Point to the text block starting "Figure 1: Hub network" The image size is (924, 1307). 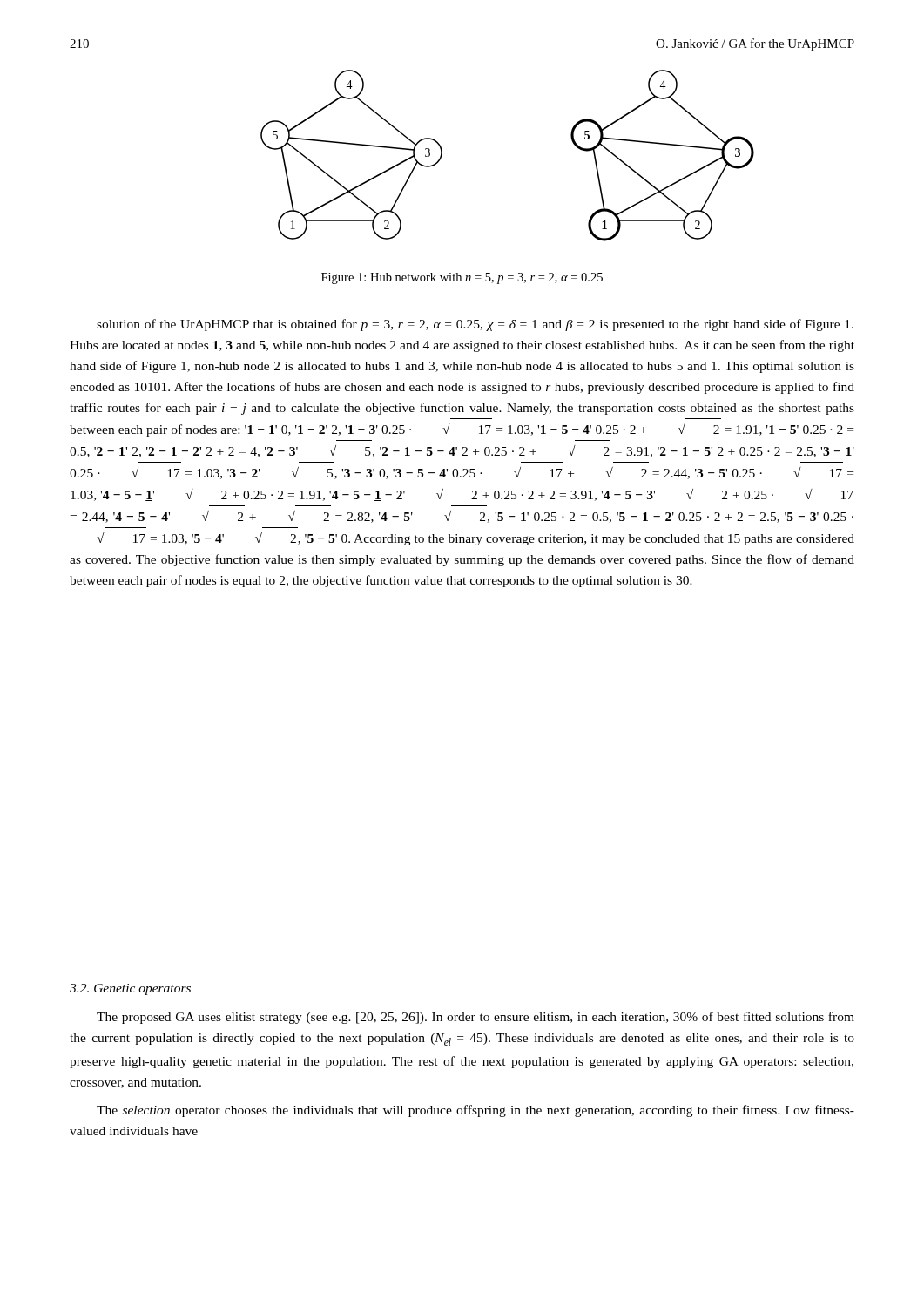tap(462, 277)
